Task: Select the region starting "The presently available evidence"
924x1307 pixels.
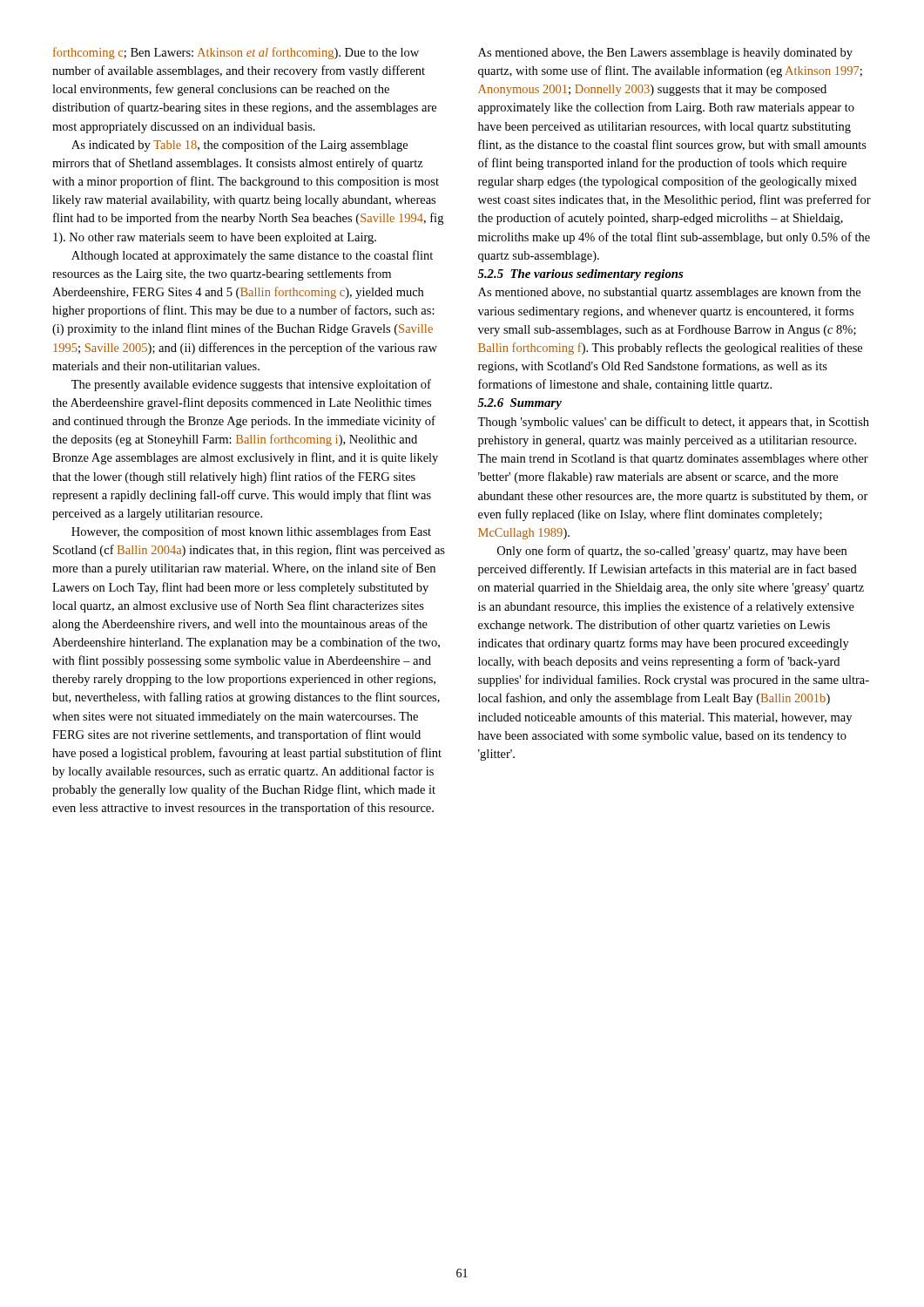Action: 249,449
